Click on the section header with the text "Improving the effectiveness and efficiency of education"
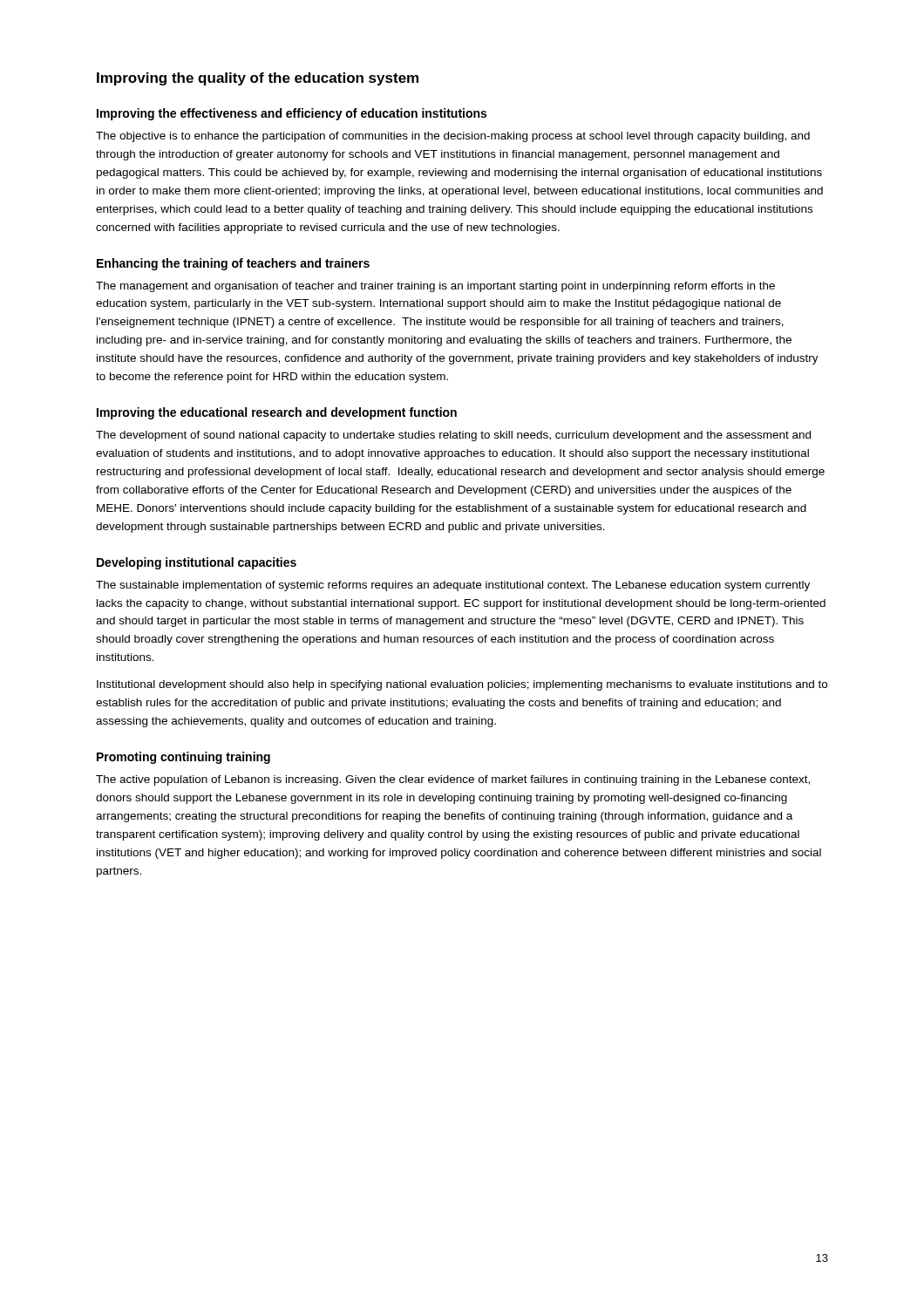Screen dimensions: 1308x924 [x=292, y=113]
